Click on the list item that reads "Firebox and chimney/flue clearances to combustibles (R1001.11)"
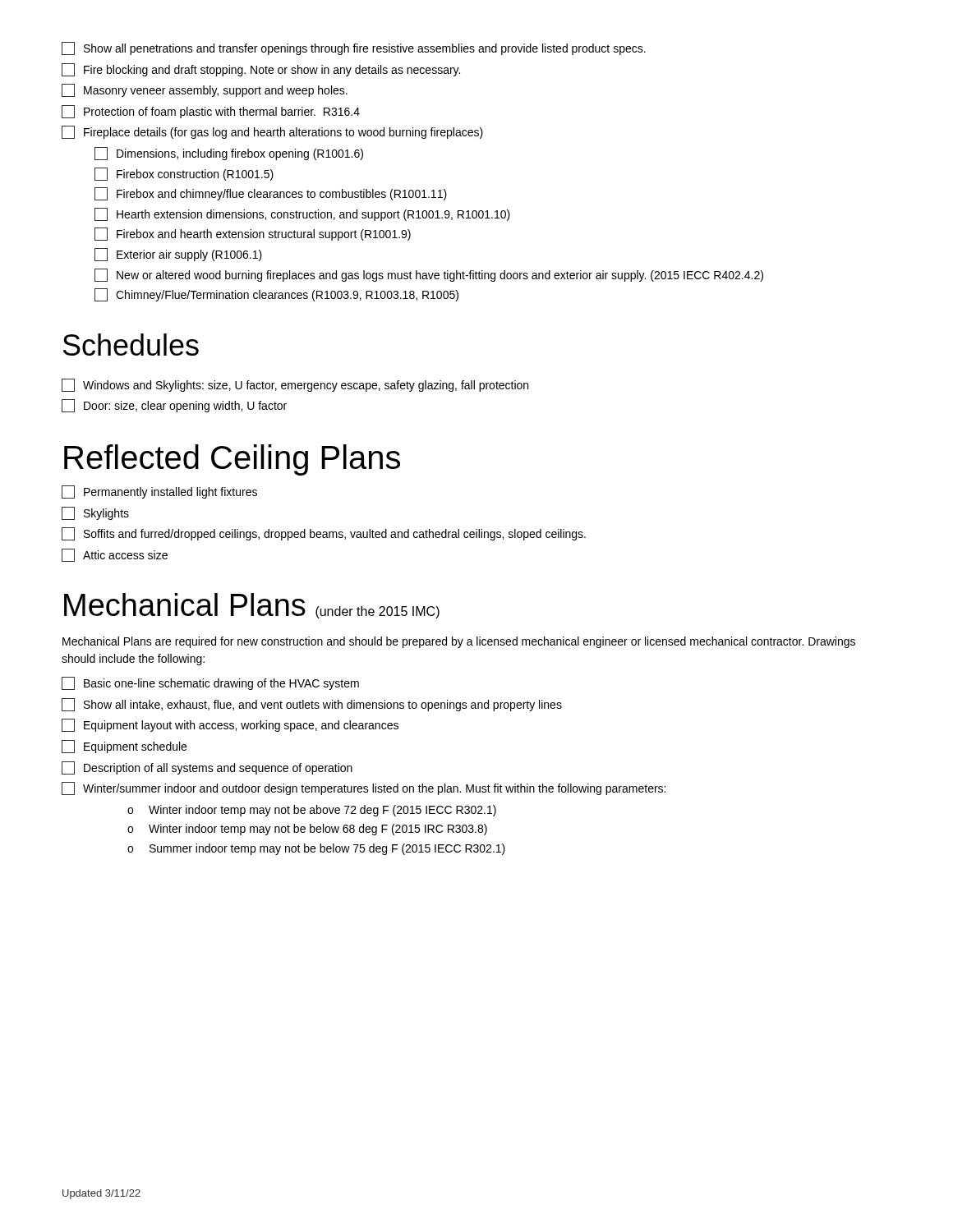The width and height of the screenshot is (953, 1232). [271, 194]
